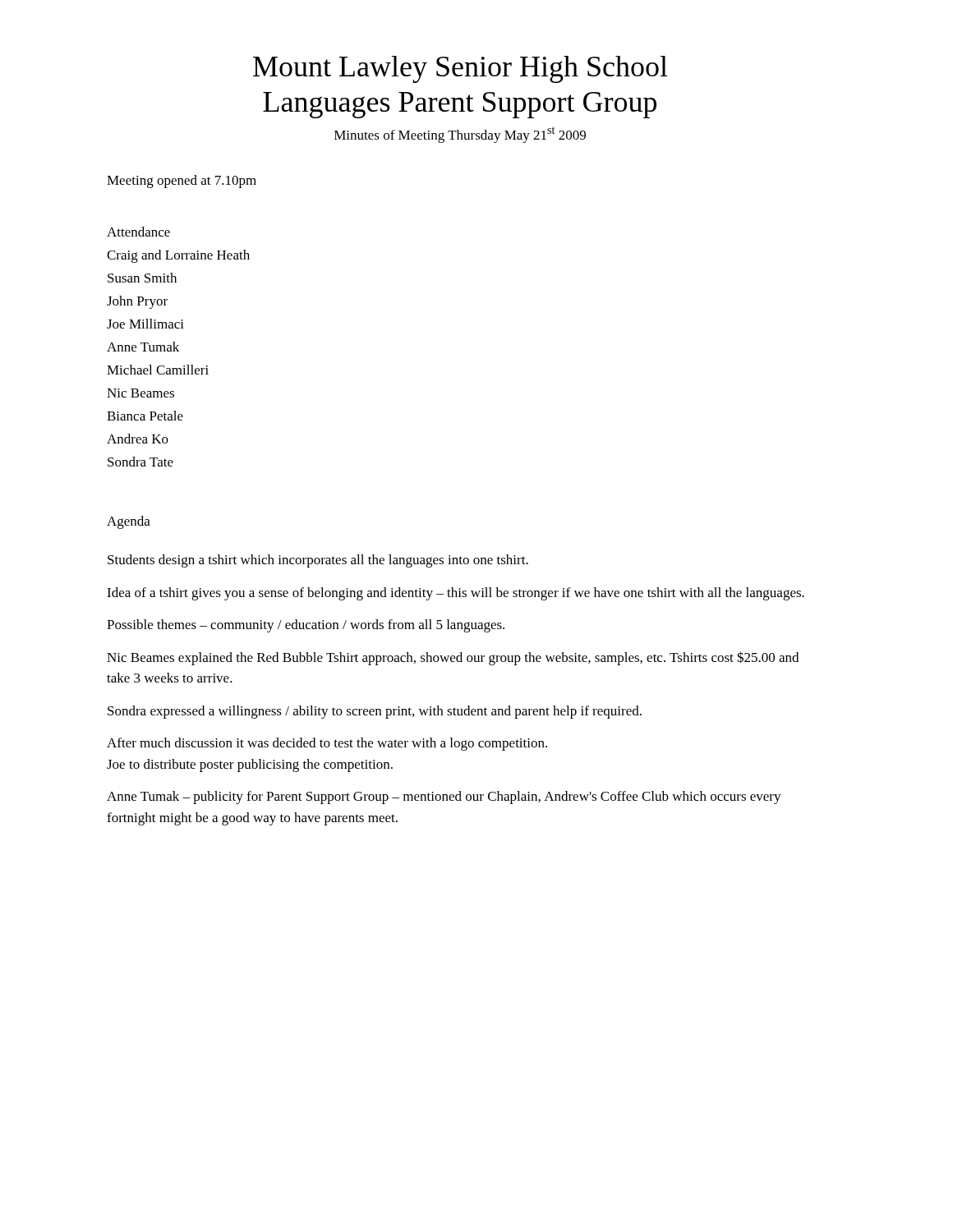Image resolution: width=953 pixels, height=1232 pixels.
Task: Click on the region starting "Susan Smith"
Action: coord(142,278)
